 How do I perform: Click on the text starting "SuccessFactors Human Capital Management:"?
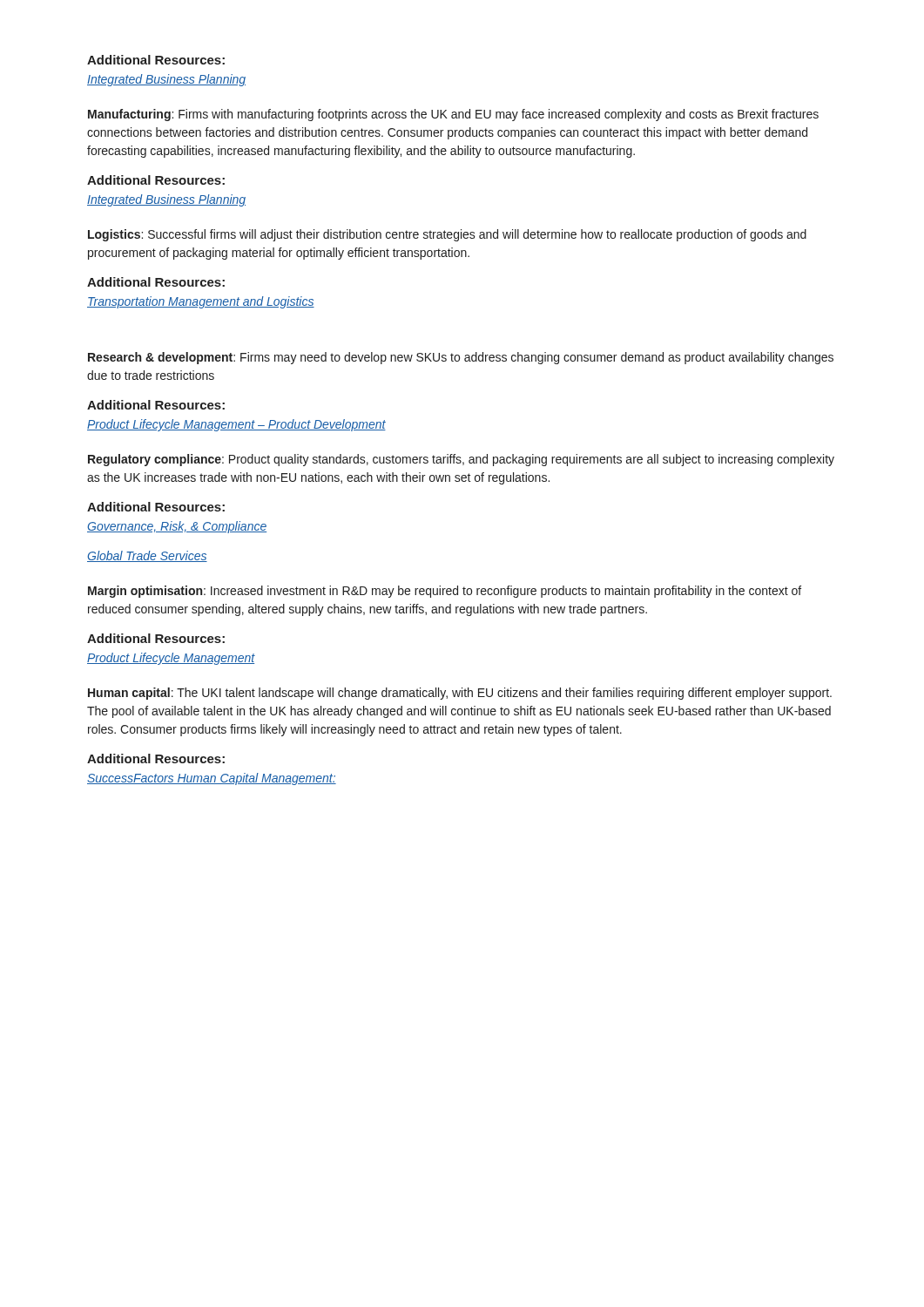211,778
